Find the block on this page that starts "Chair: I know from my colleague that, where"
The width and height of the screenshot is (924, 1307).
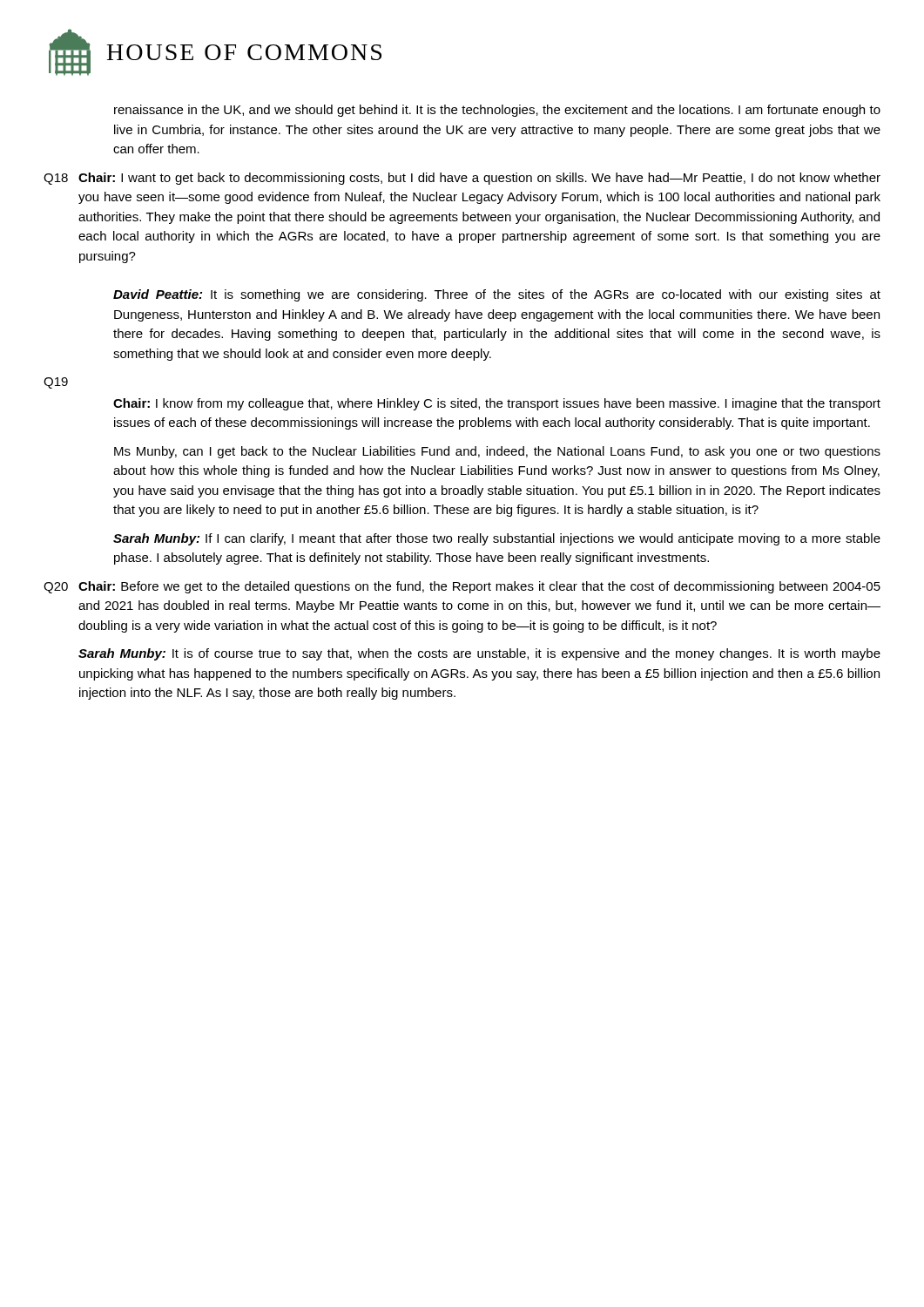pos(497,481)
